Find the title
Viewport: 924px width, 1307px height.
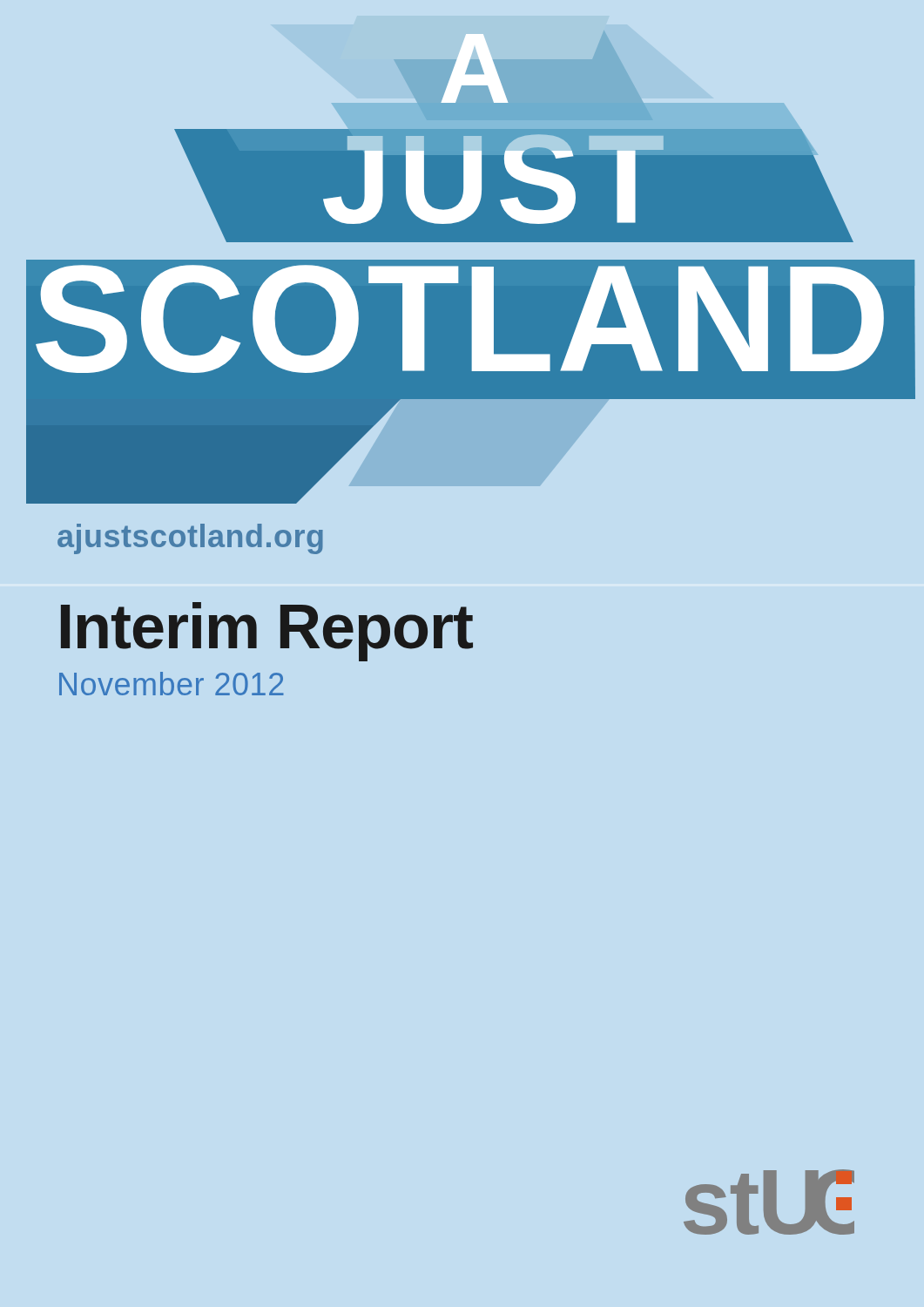(265, 648)
